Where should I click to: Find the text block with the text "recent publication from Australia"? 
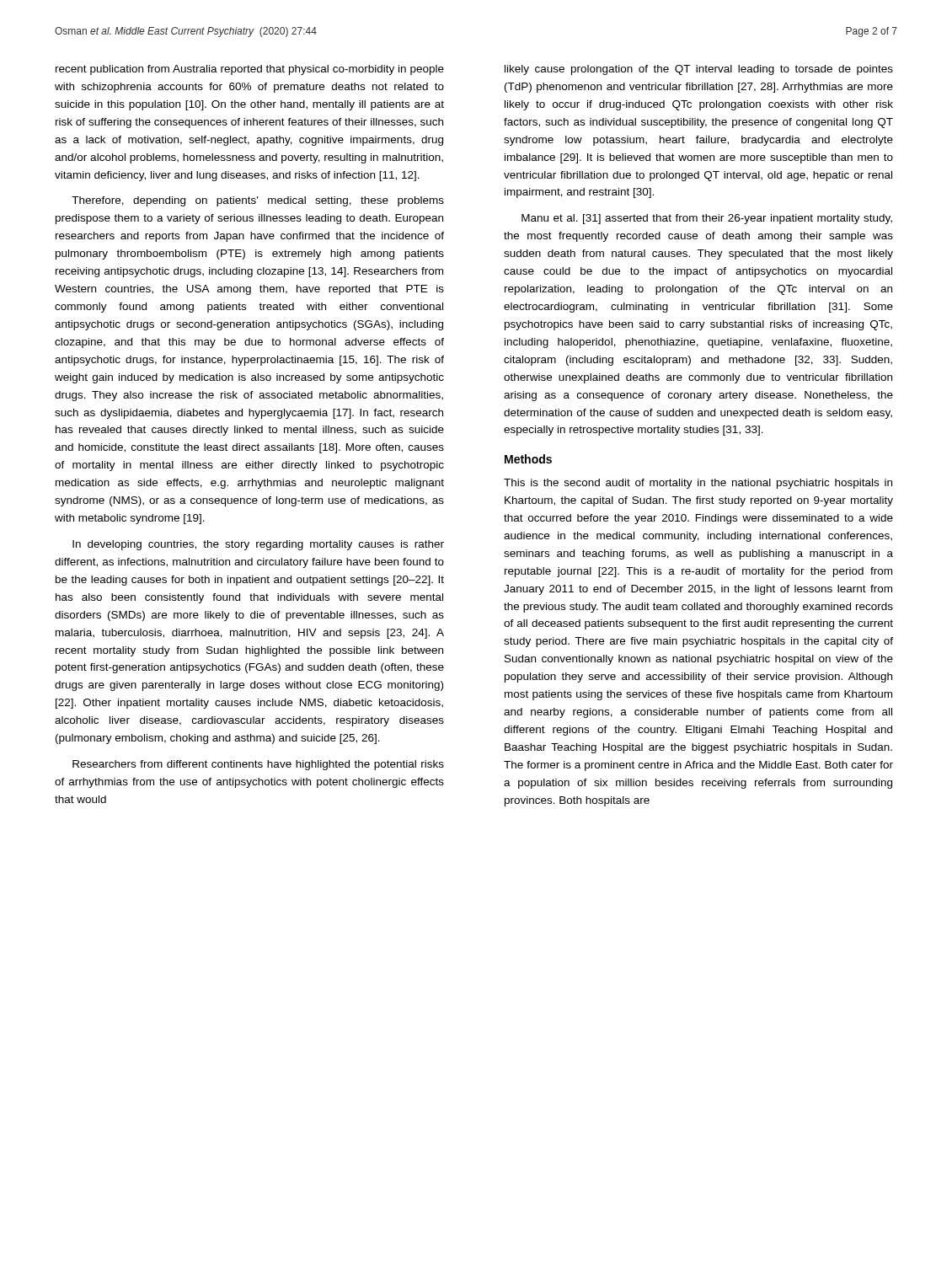click(249, 122)
